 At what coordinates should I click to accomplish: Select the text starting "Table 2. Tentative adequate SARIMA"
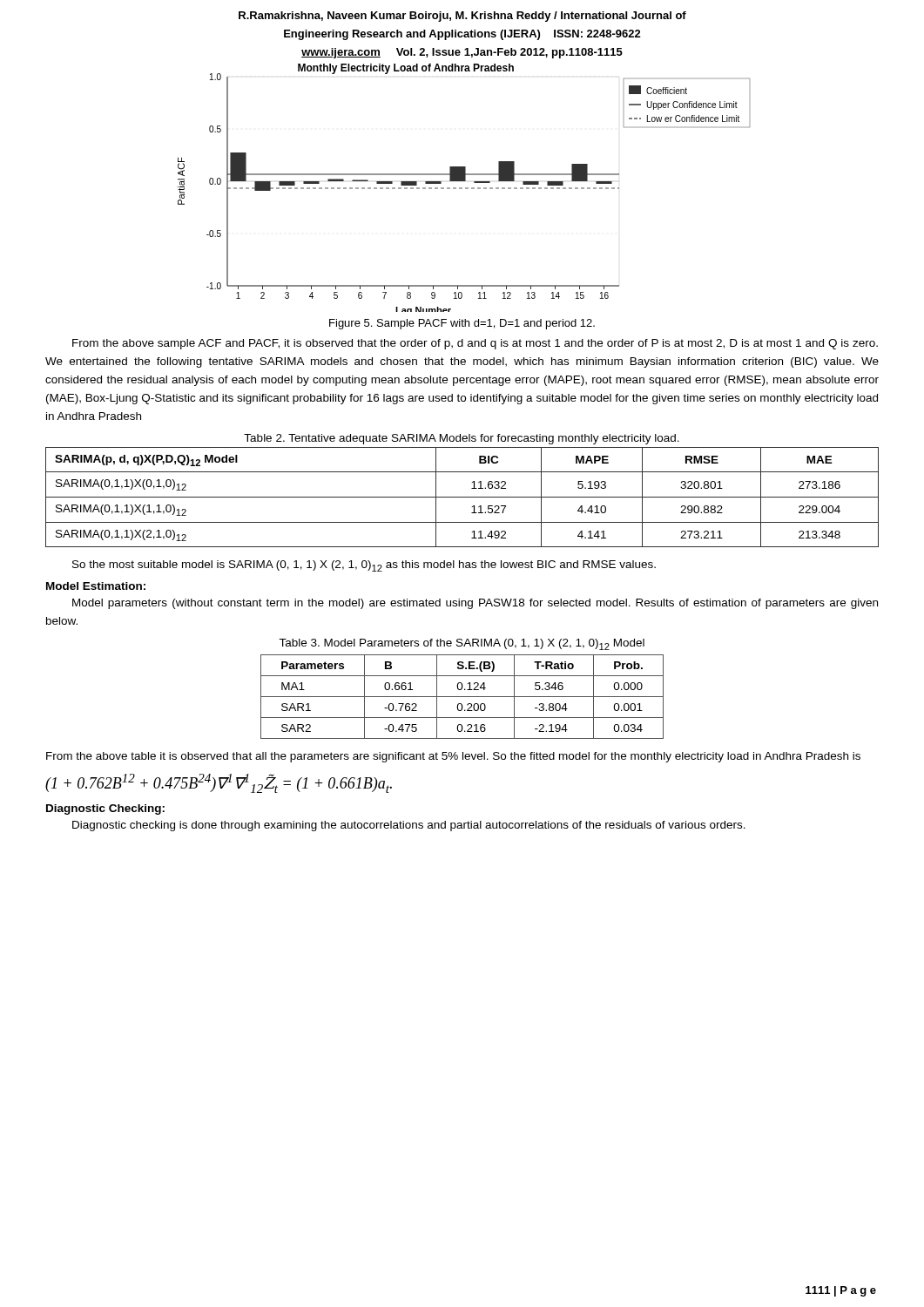pos(462,437)
